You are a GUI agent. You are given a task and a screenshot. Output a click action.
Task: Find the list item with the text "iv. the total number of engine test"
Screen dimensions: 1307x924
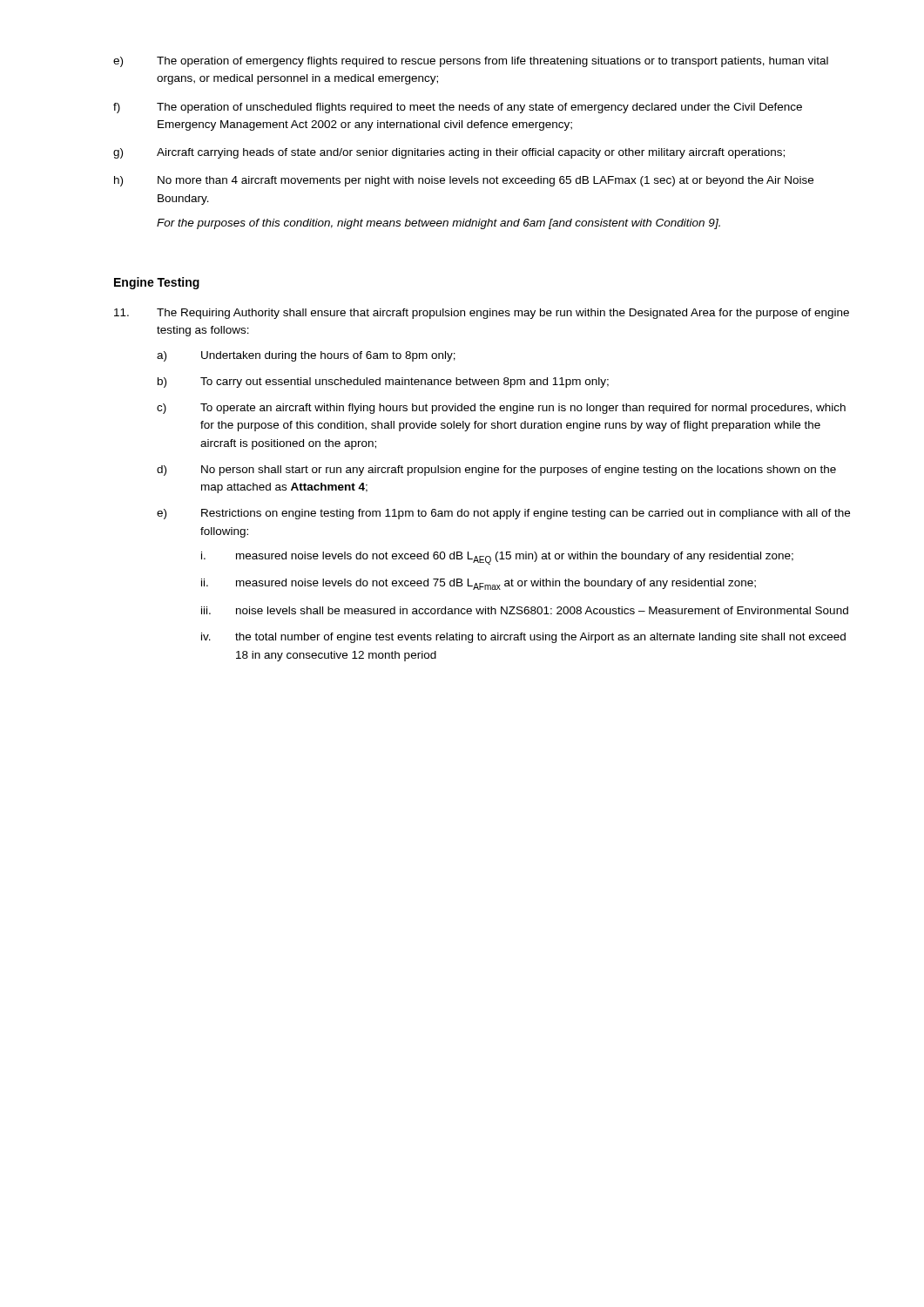tap(527, 646)
